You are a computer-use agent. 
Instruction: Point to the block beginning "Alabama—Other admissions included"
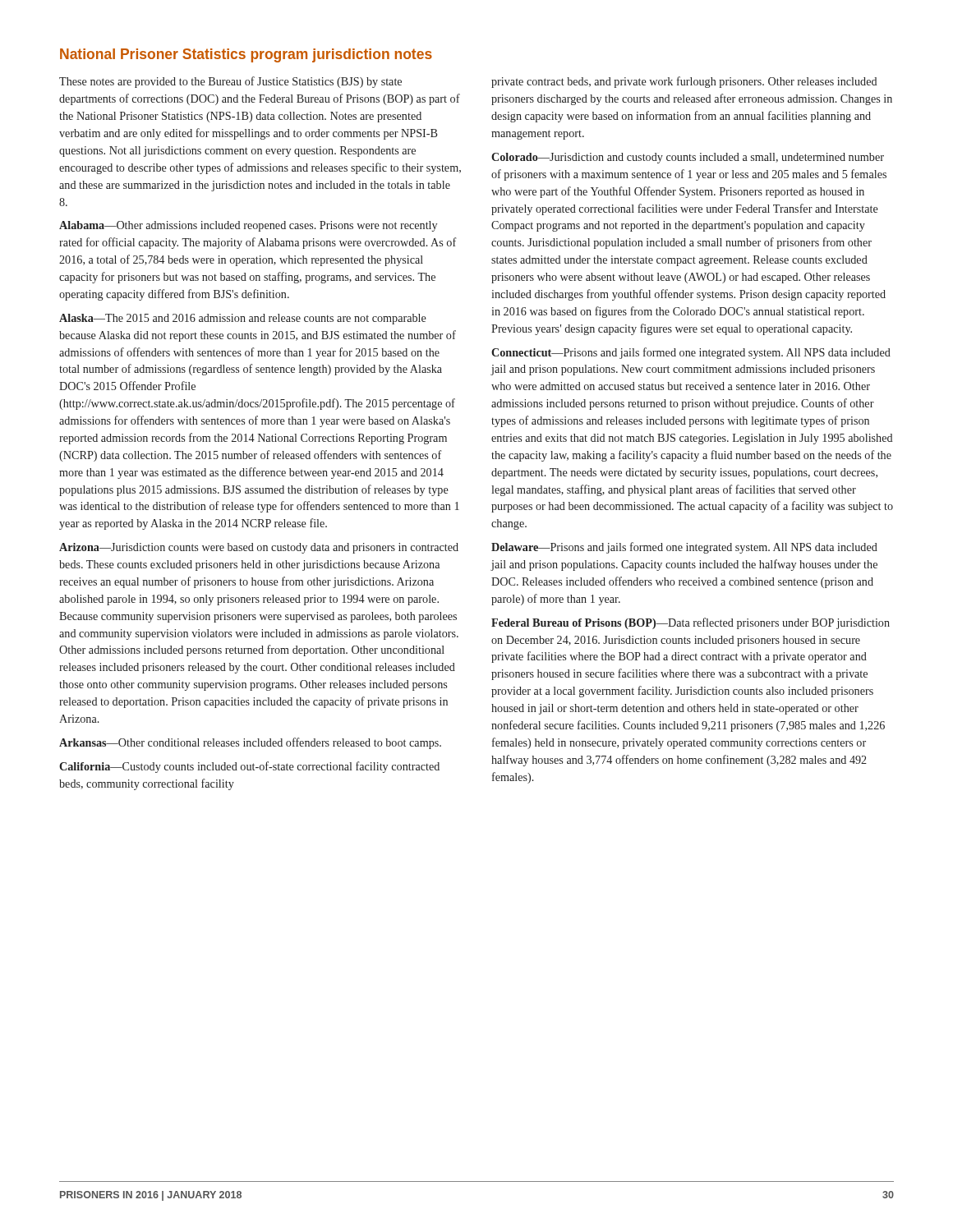pyautogui.click(x=260, y=260)
